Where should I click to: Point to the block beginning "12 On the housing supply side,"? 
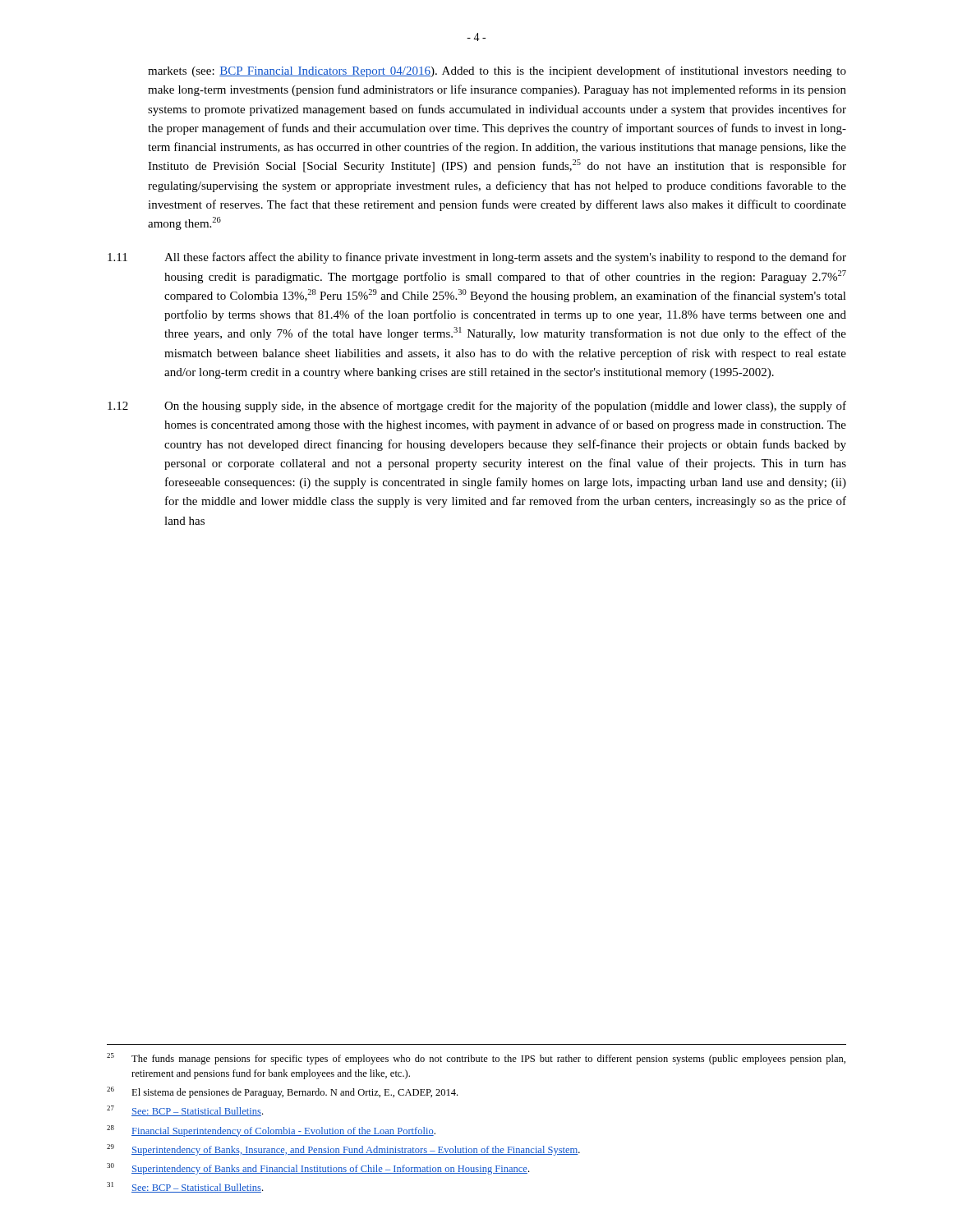pyautogui.click(x=476, y=464)
